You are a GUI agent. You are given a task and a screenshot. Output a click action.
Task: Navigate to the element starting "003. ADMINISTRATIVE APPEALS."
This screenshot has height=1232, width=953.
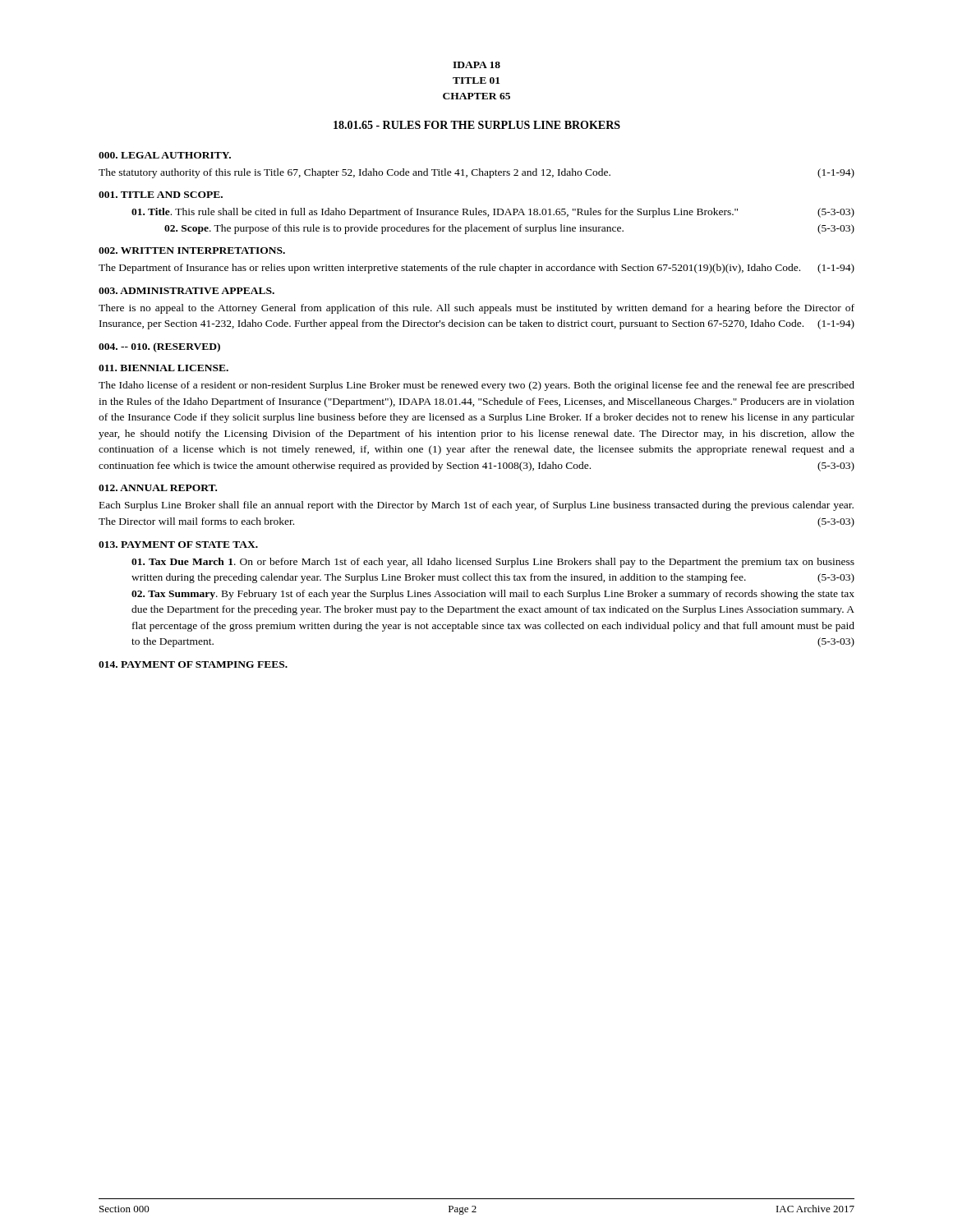(x=187, y=290)
